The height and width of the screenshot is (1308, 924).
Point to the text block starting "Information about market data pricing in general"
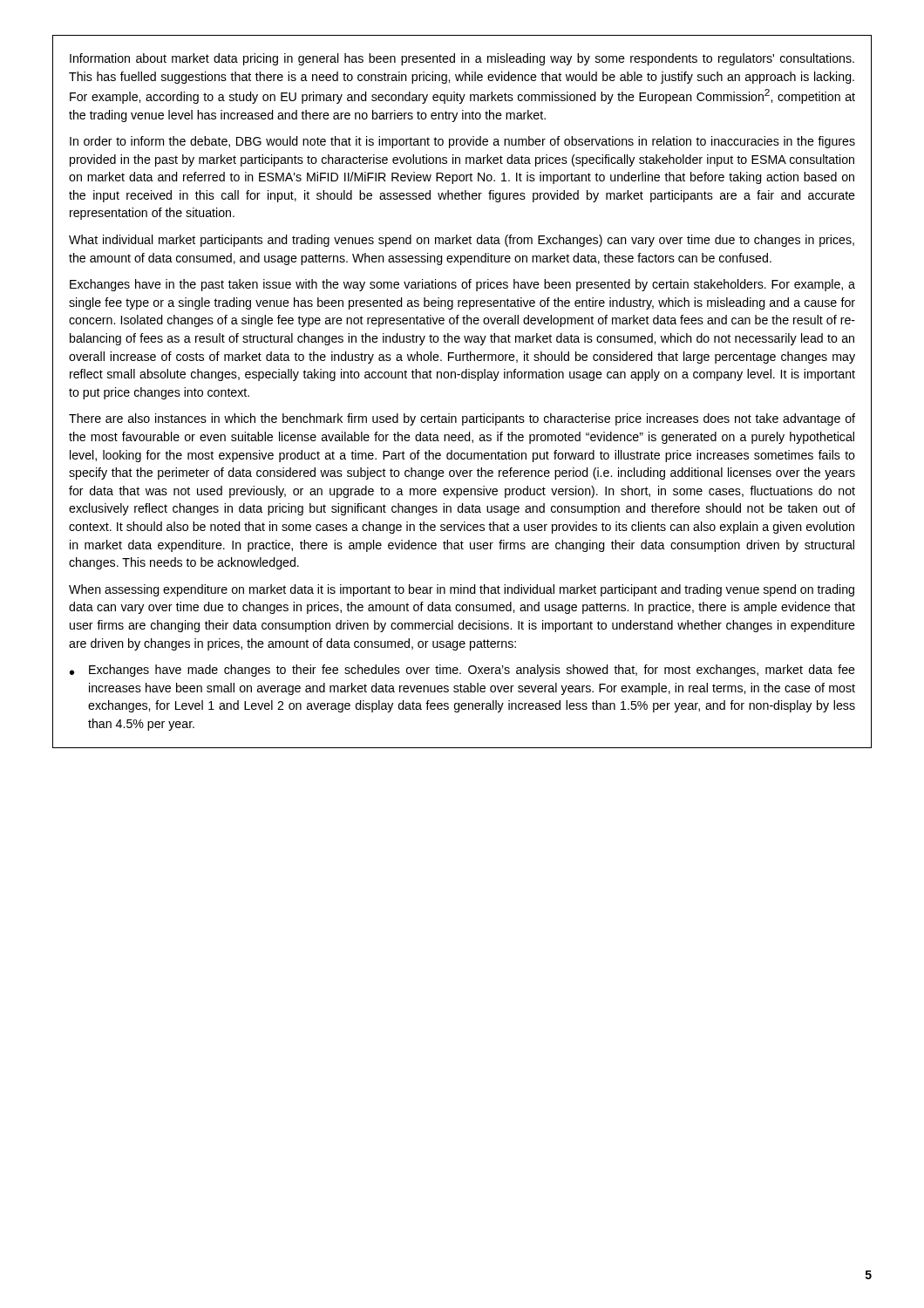[462, 59]
